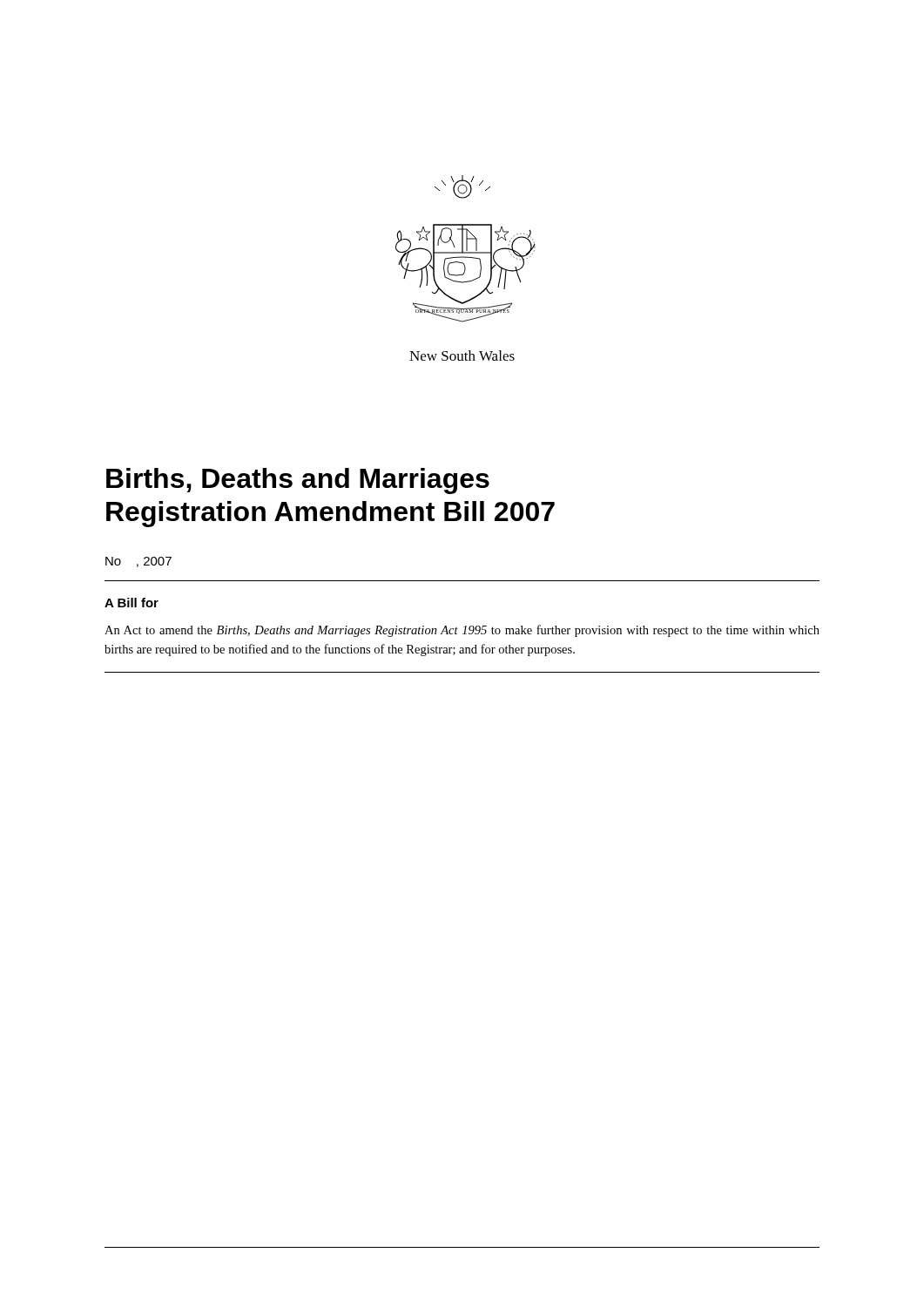
Task: Locate the illustration
Action: point(462,270)
